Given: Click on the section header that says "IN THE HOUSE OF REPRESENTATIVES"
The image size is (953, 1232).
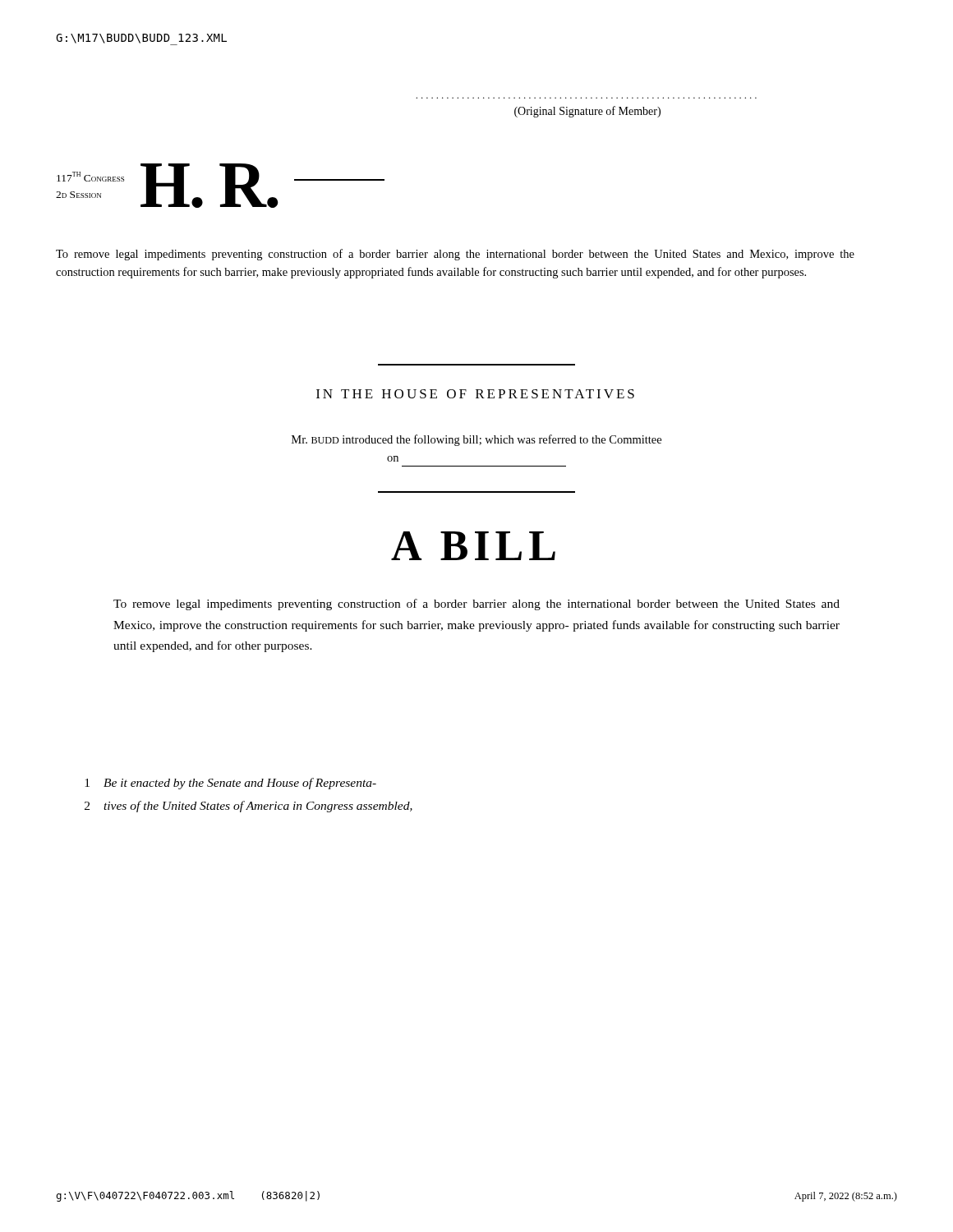Looking at the screenshot, I should click(x=476, y=394).
